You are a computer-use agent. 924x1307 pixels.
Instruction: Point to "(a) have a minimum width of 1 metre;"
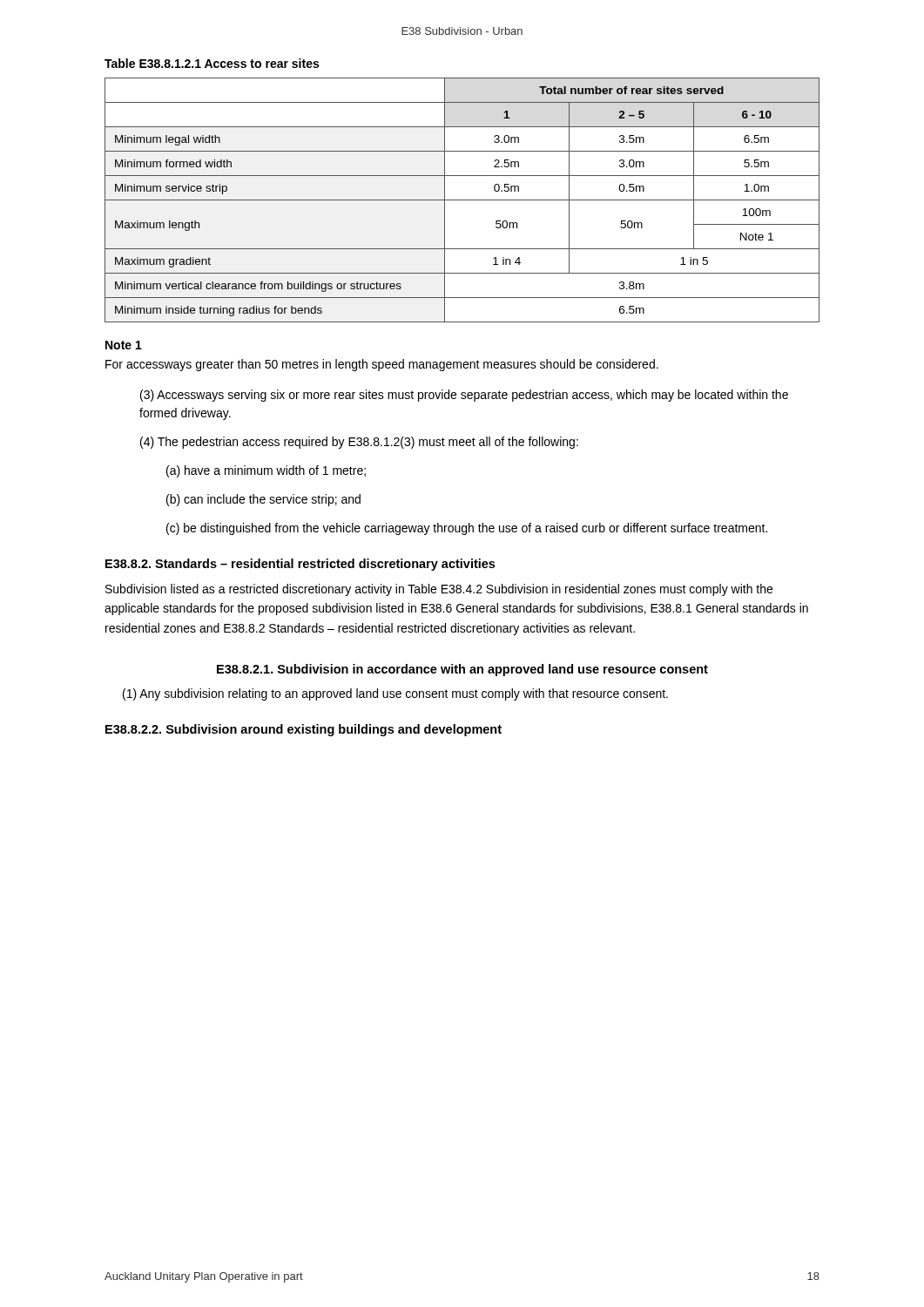266,471
